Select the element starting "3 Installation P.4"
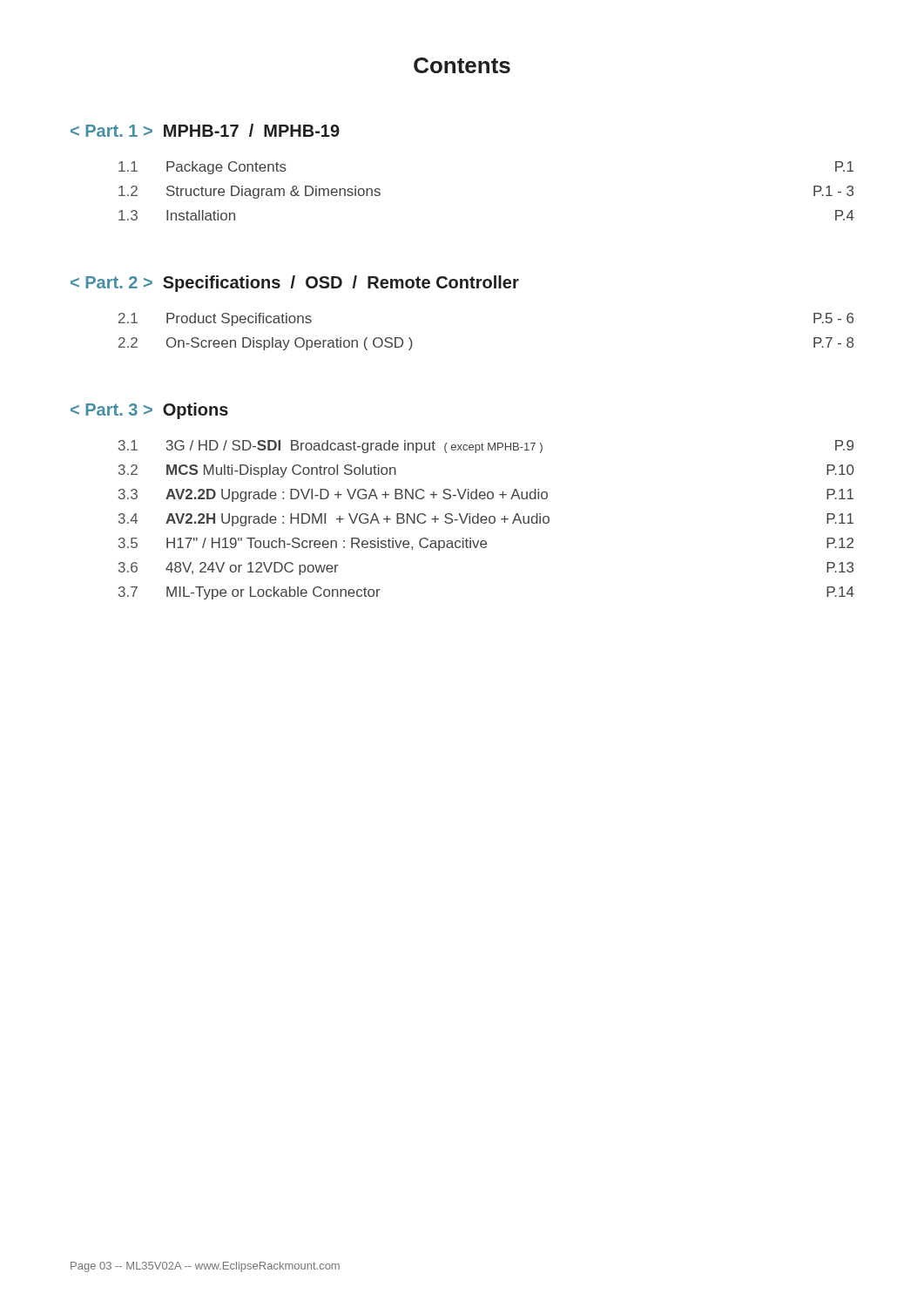The image size is (924, 1307). 199,215
